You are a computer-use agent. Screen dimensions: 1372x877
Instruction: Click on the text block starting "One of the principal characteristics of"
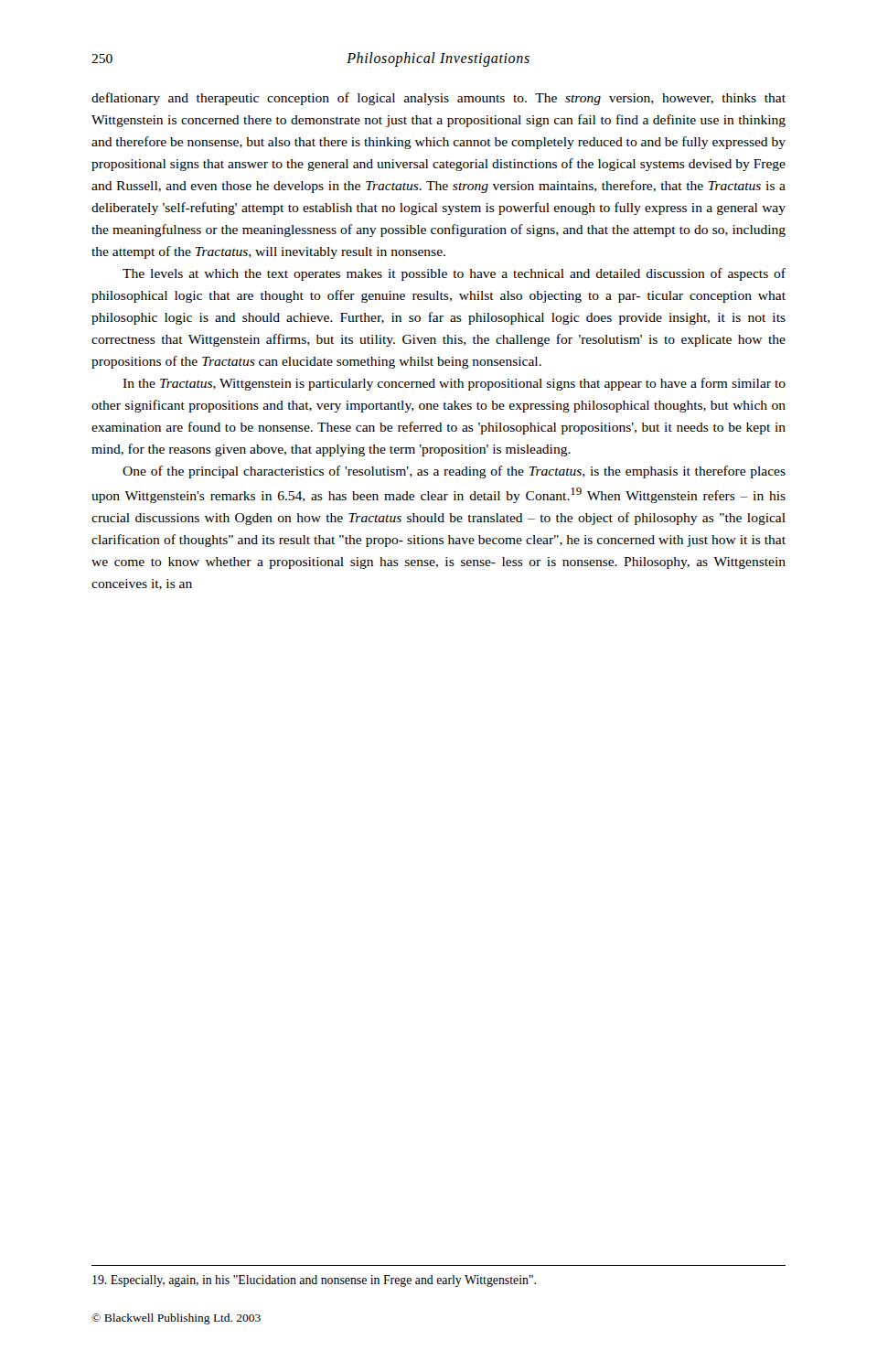(438, 527)
